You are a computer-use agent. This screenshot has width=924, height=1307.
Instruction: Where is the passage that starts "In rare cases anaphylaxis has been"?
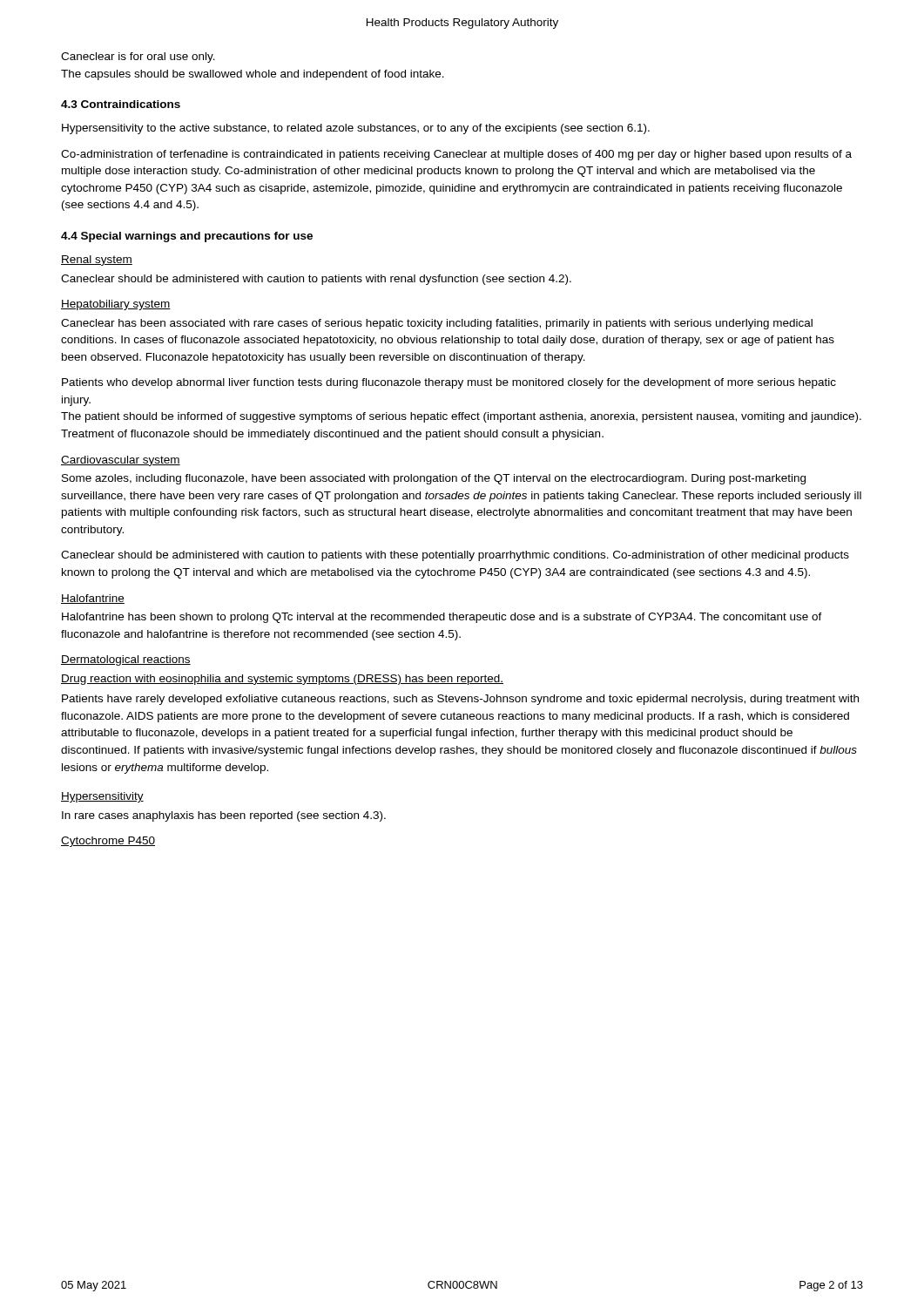point(224,815)
